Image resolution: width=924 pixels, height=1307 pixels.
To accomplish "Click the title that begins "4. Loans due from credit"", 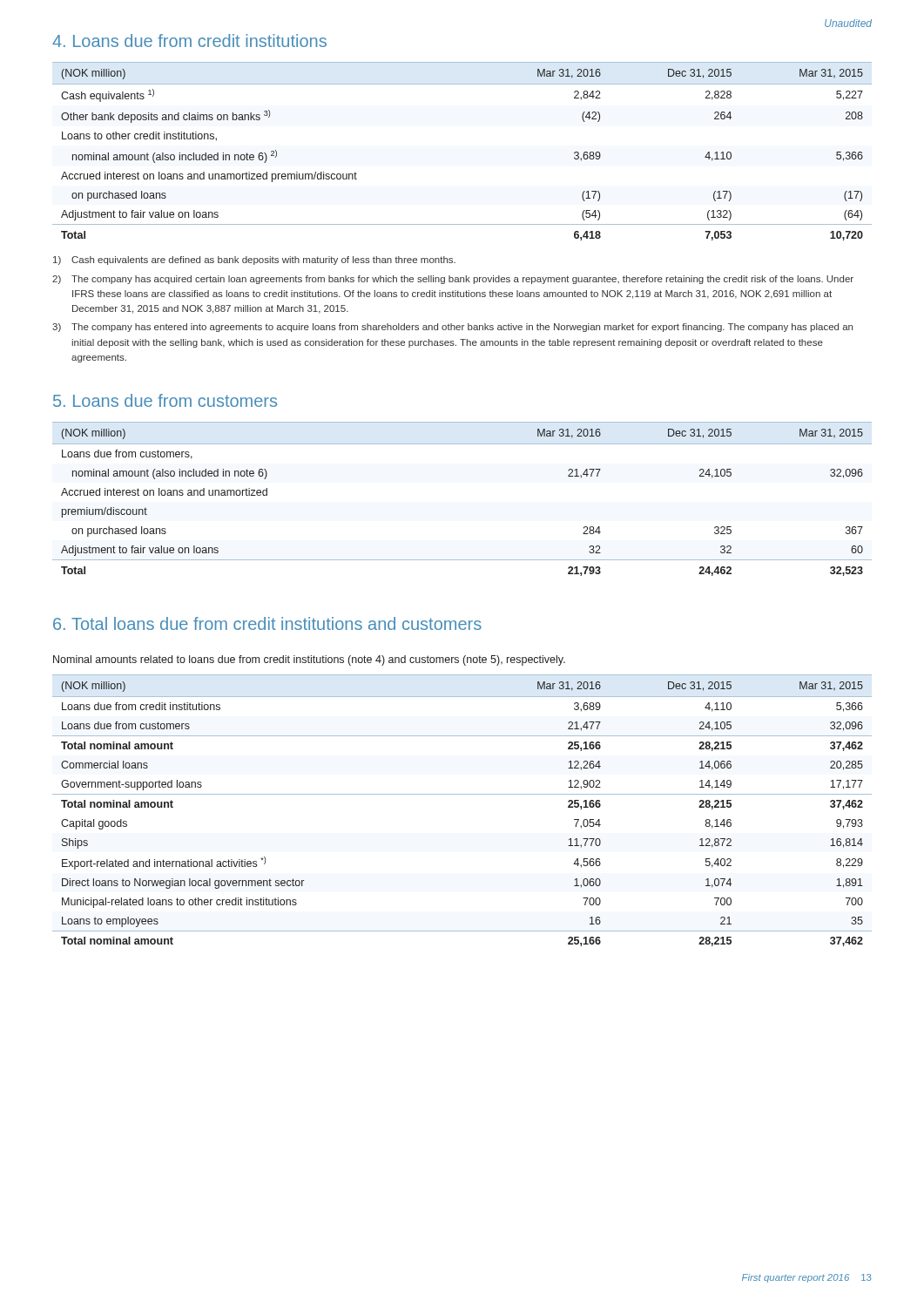I will (189, 41).
